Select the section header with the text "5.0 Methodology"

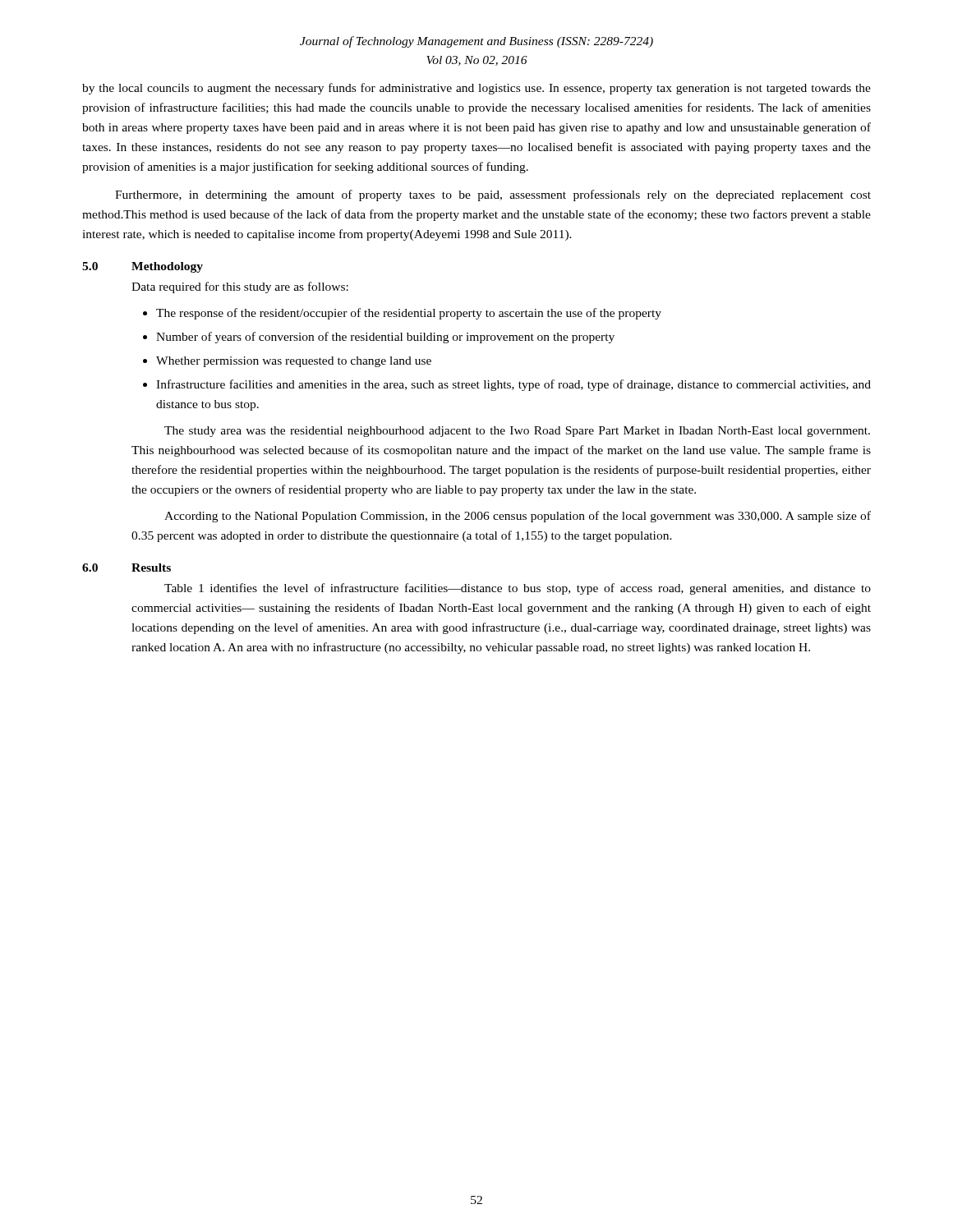pos(143,266)
